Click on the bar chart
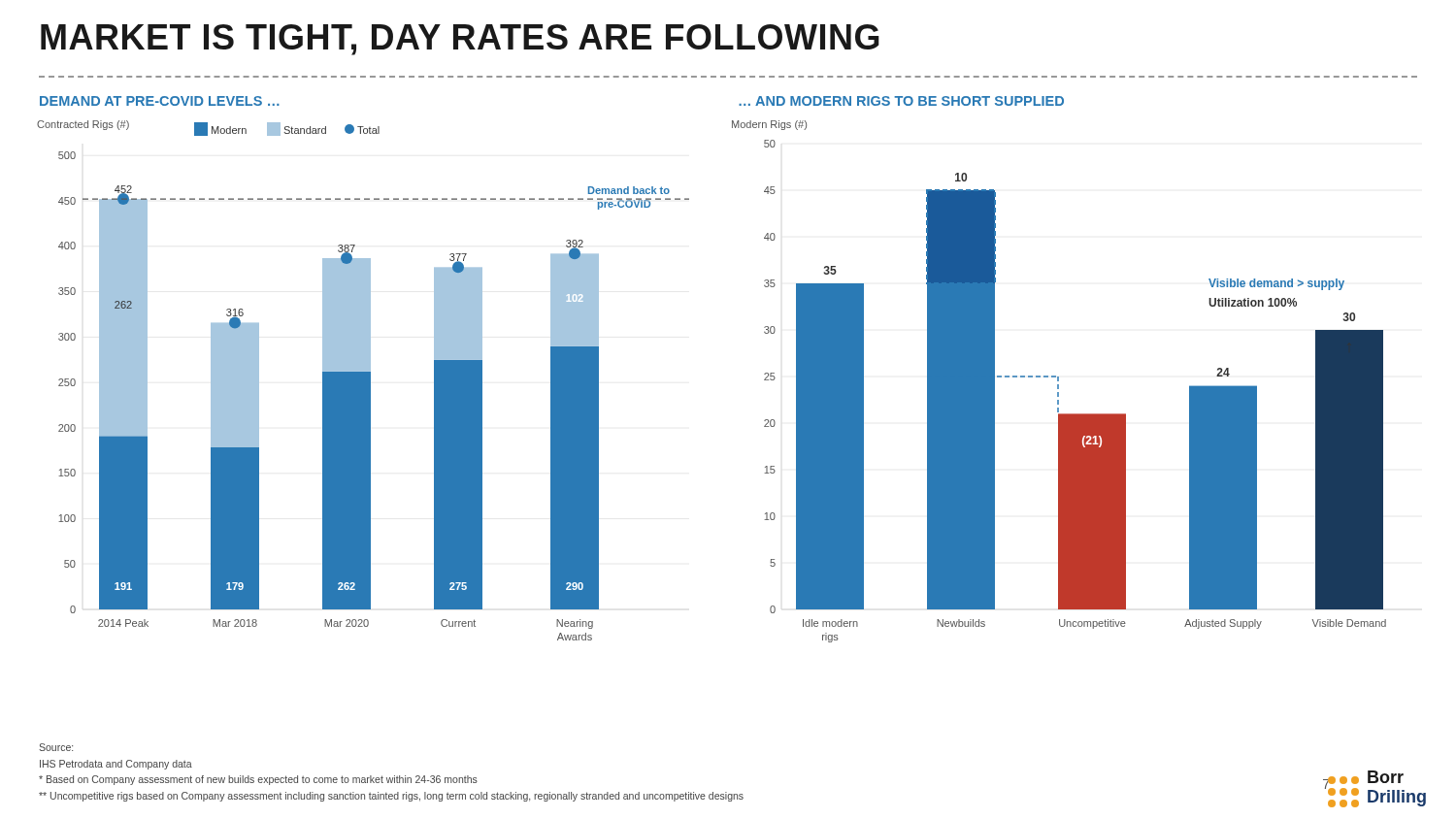Viewport: 1456px width, 819px height. pos(1077,396)
